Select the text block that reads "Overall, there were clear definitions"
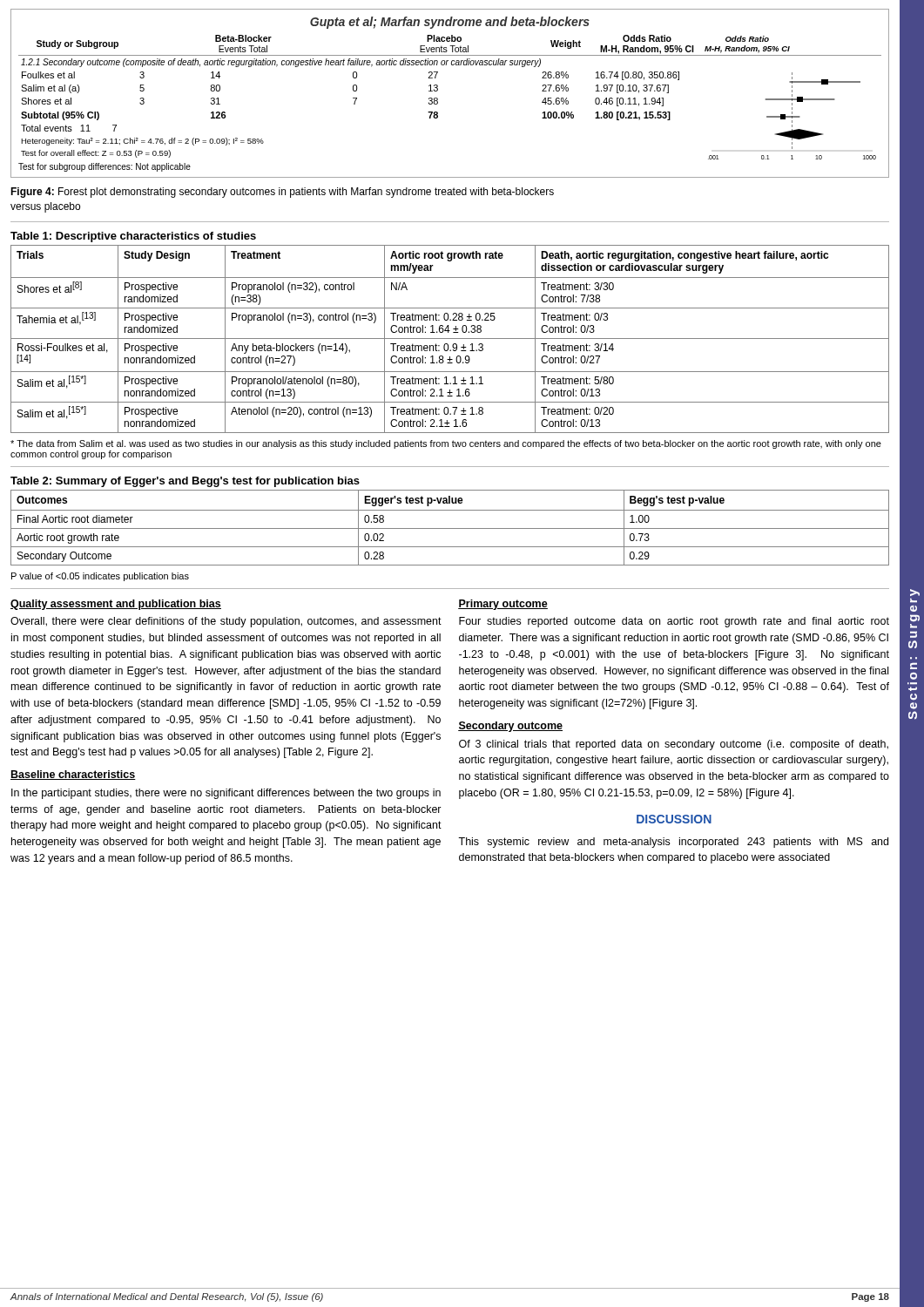924x1307 pixels. click(226, 687)
